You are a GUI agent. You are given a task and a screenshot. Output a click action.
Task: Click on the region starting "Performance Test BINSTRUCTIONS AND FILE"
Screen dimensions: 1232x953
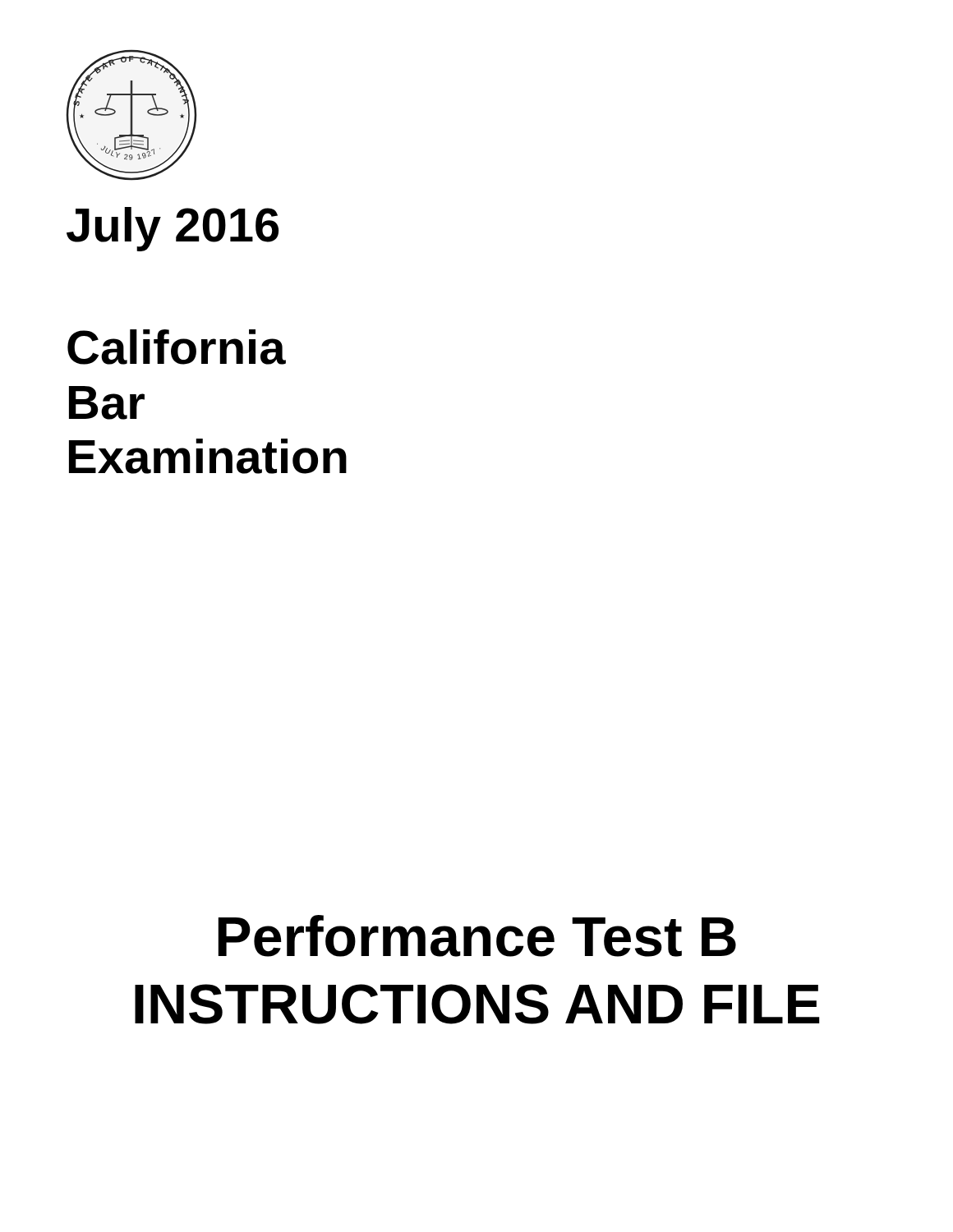[476, 970]
